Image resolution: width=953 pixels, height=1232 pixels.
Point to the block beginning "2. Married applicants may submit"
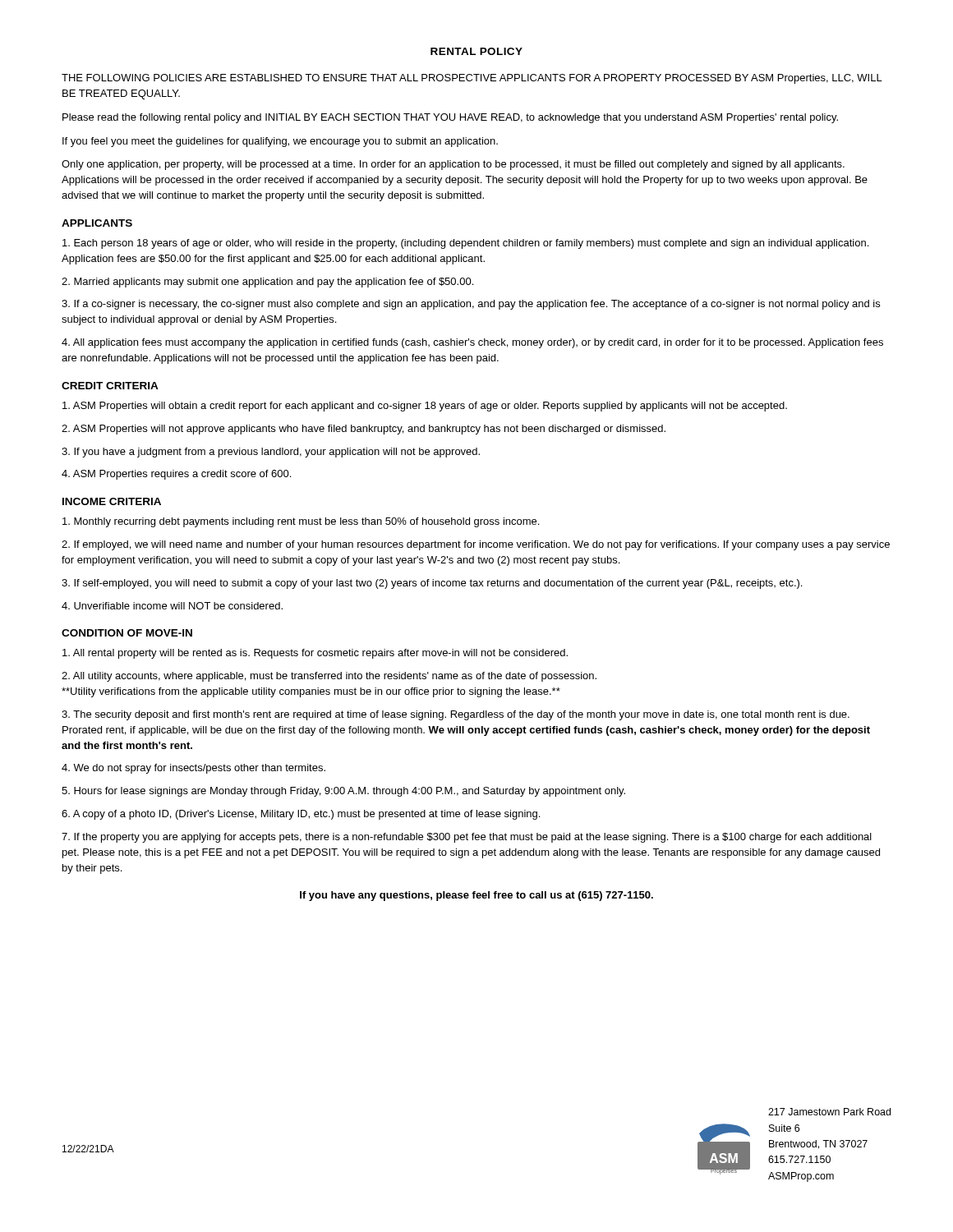[x=268, y=281]
